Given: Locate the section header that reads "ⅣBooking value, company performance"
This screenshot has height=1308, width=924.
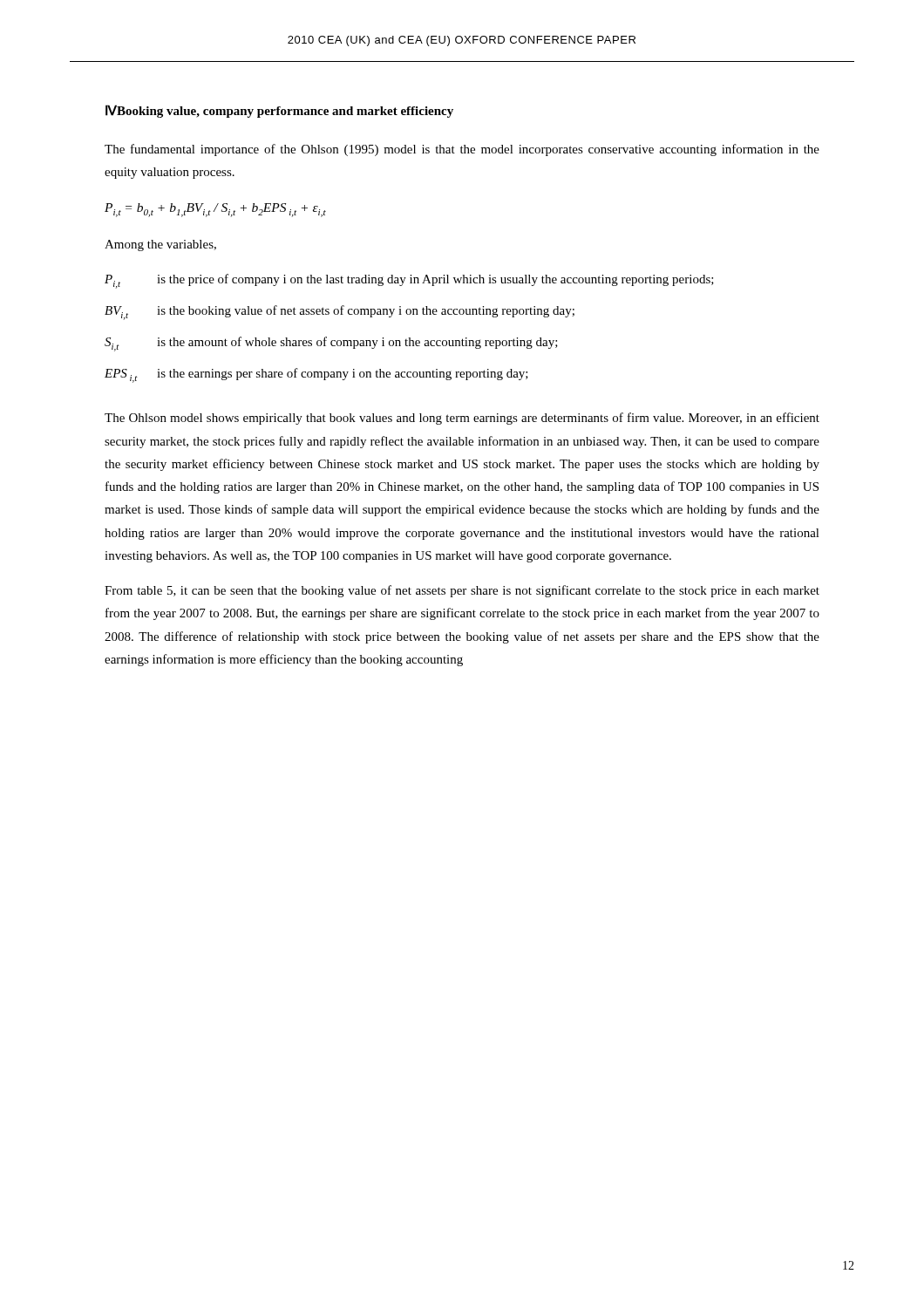Looking at the screenshot, I should point(279,111).
